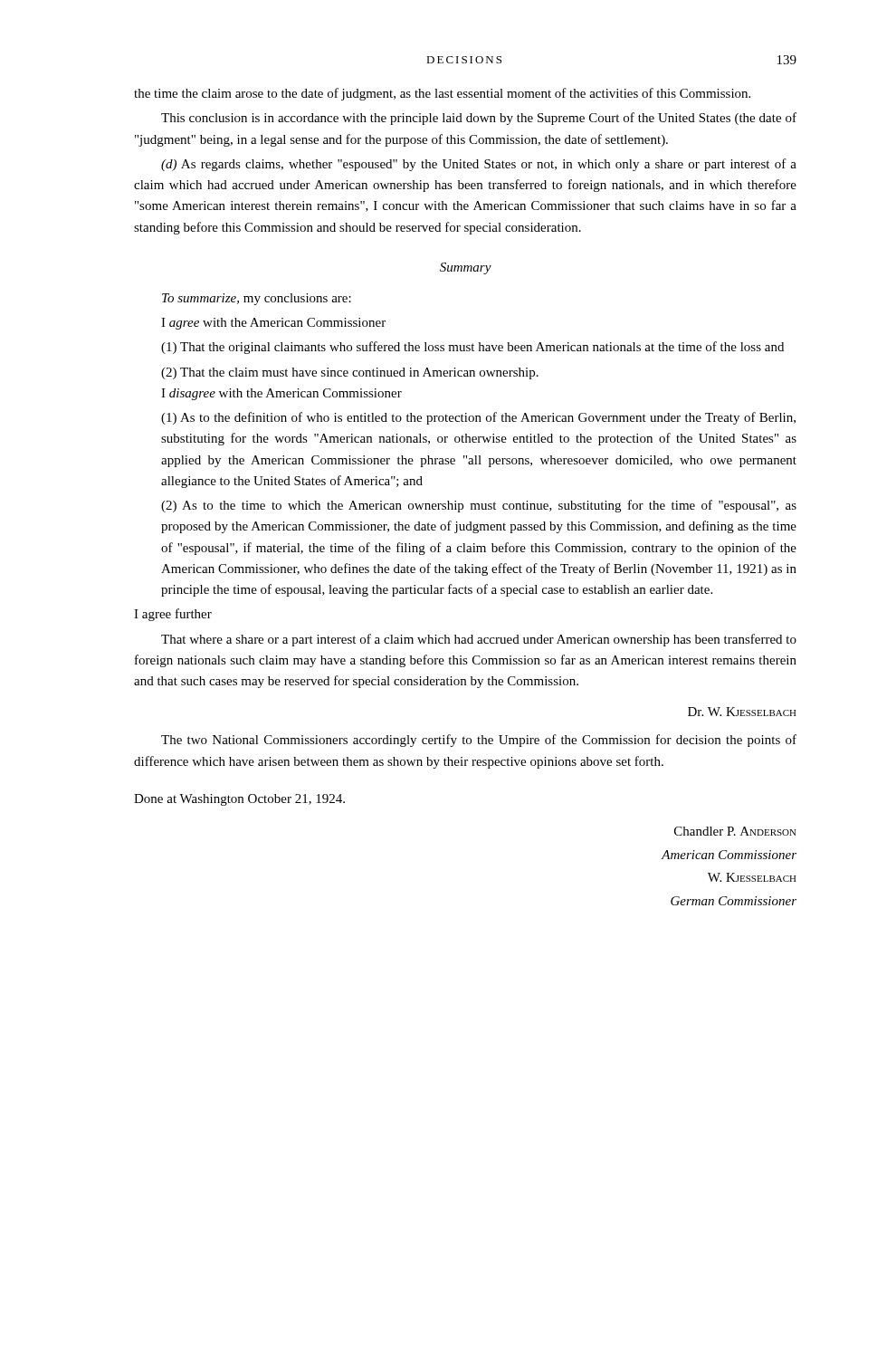
Task: Locate the block of text that opens with "the time the claim arose"
Action: (465, 94)
